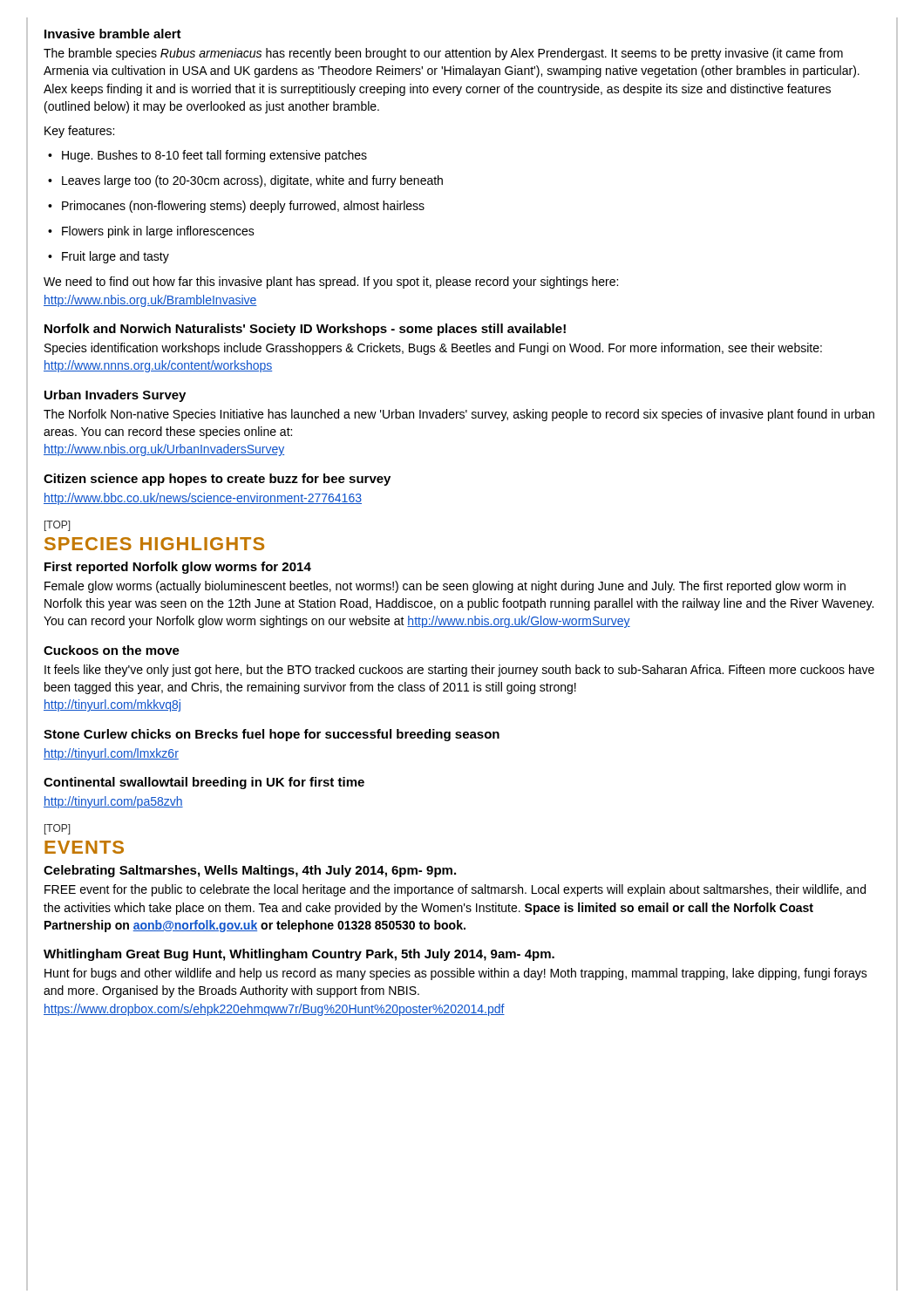Find the section header containing "Celebrating Saltmarshes, Wells Maltings, 4th"

point(250,870)
